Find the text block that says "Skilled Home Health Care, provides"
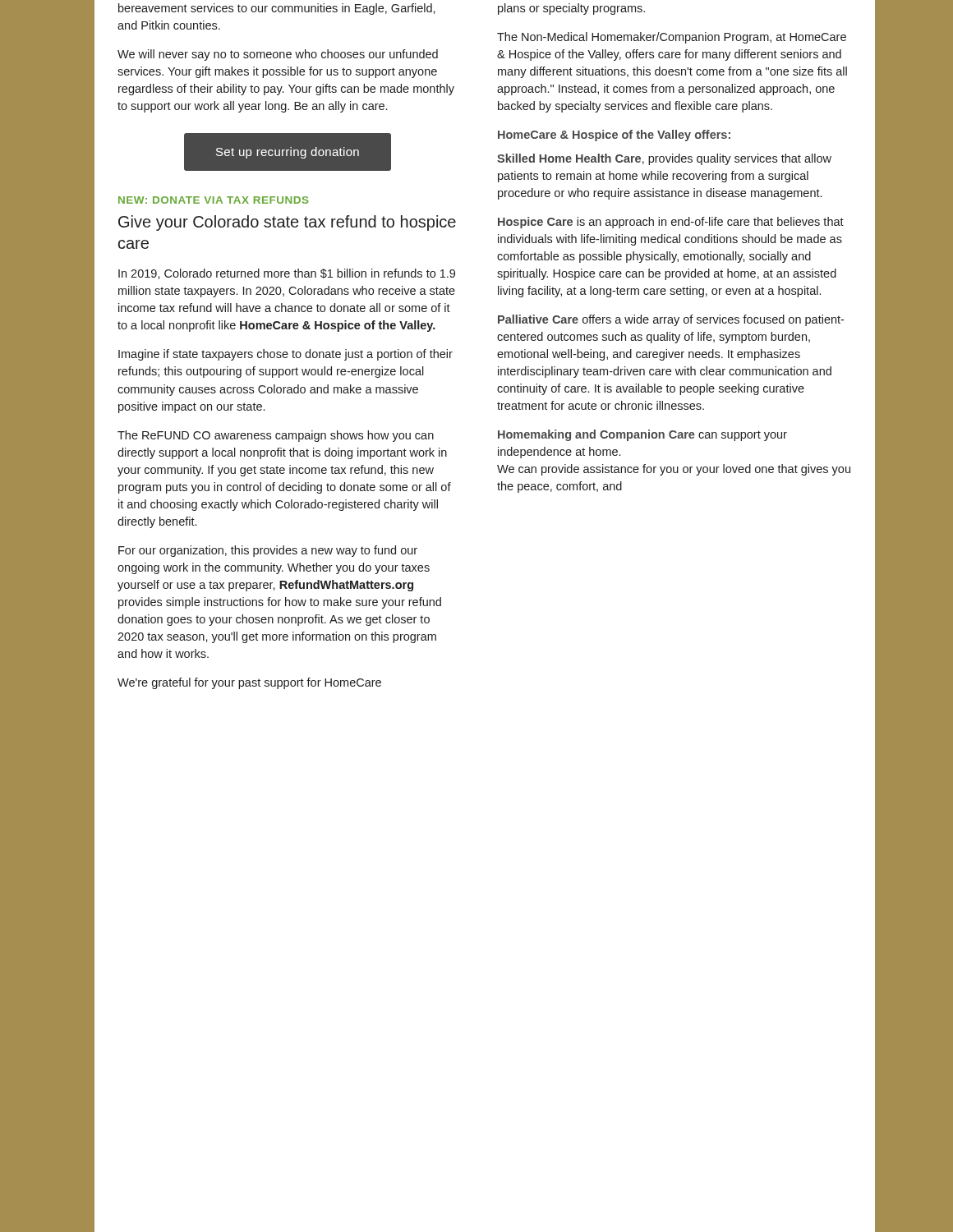Screen dimensions: 1232x953 [x=664, y=176]
